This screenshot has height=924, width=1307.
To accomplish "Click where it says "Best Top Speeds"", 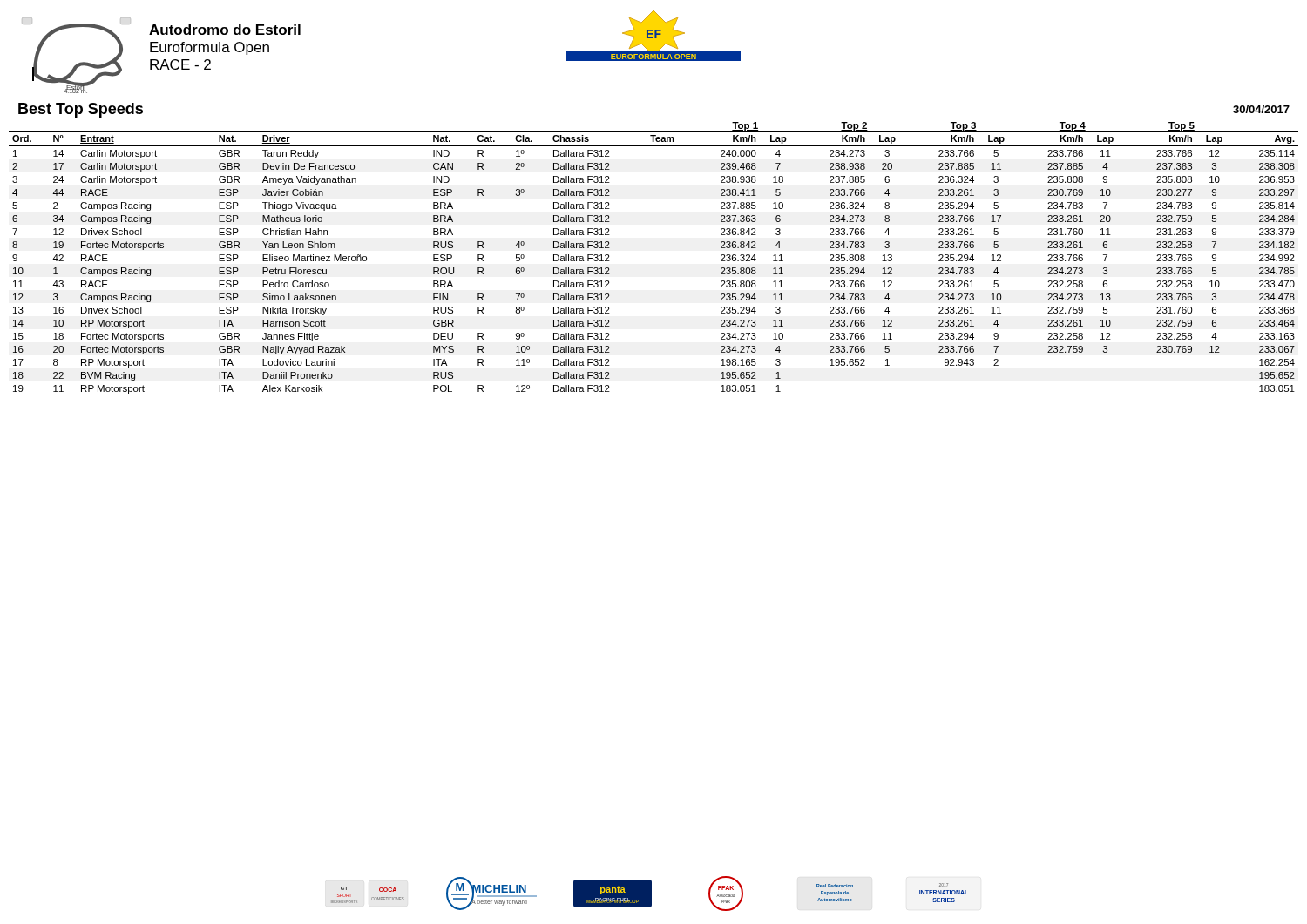I will [80, 109].
